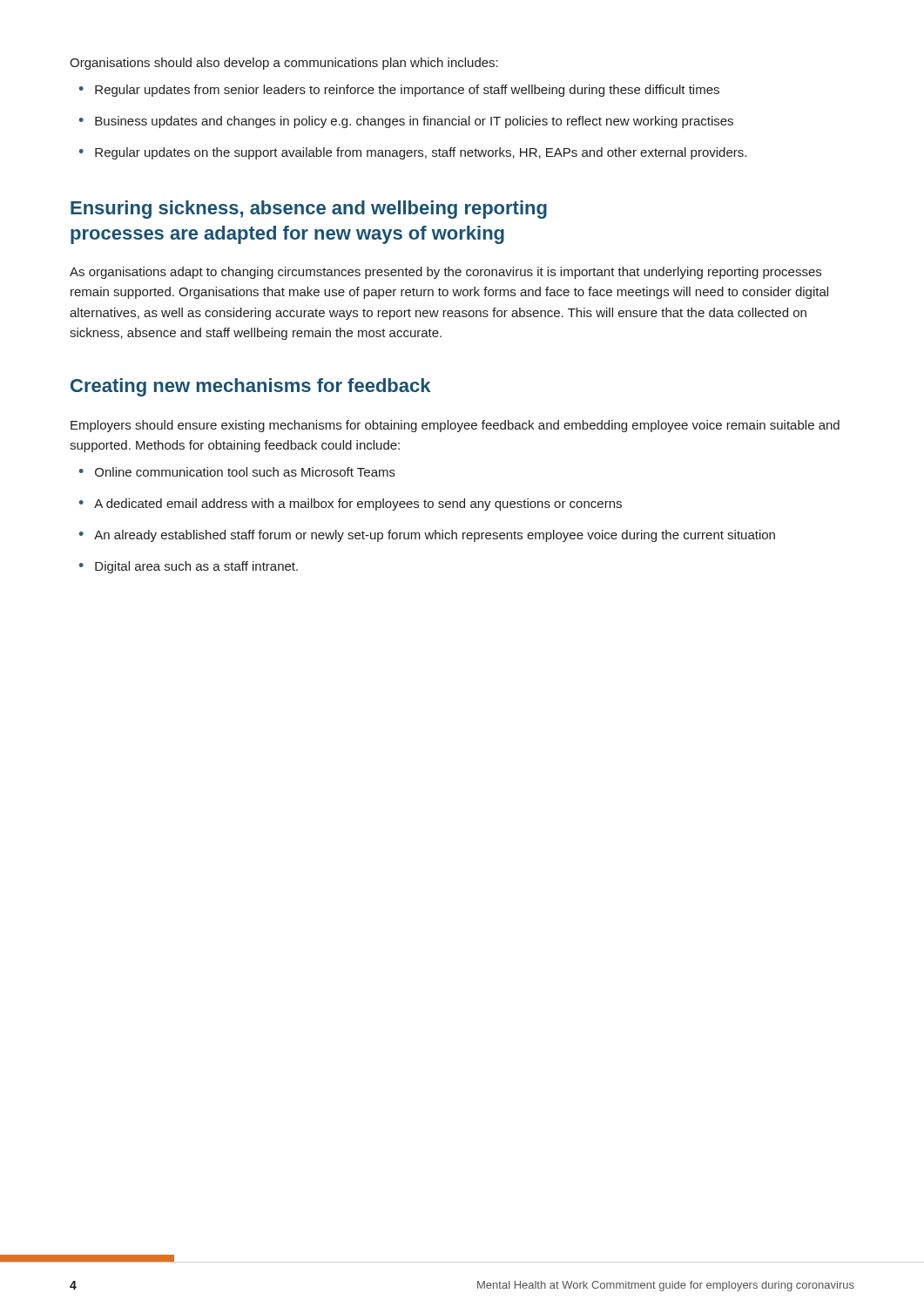
Task: Locate the block of text that opens with "• Regular updates on"
Action: 466,153
